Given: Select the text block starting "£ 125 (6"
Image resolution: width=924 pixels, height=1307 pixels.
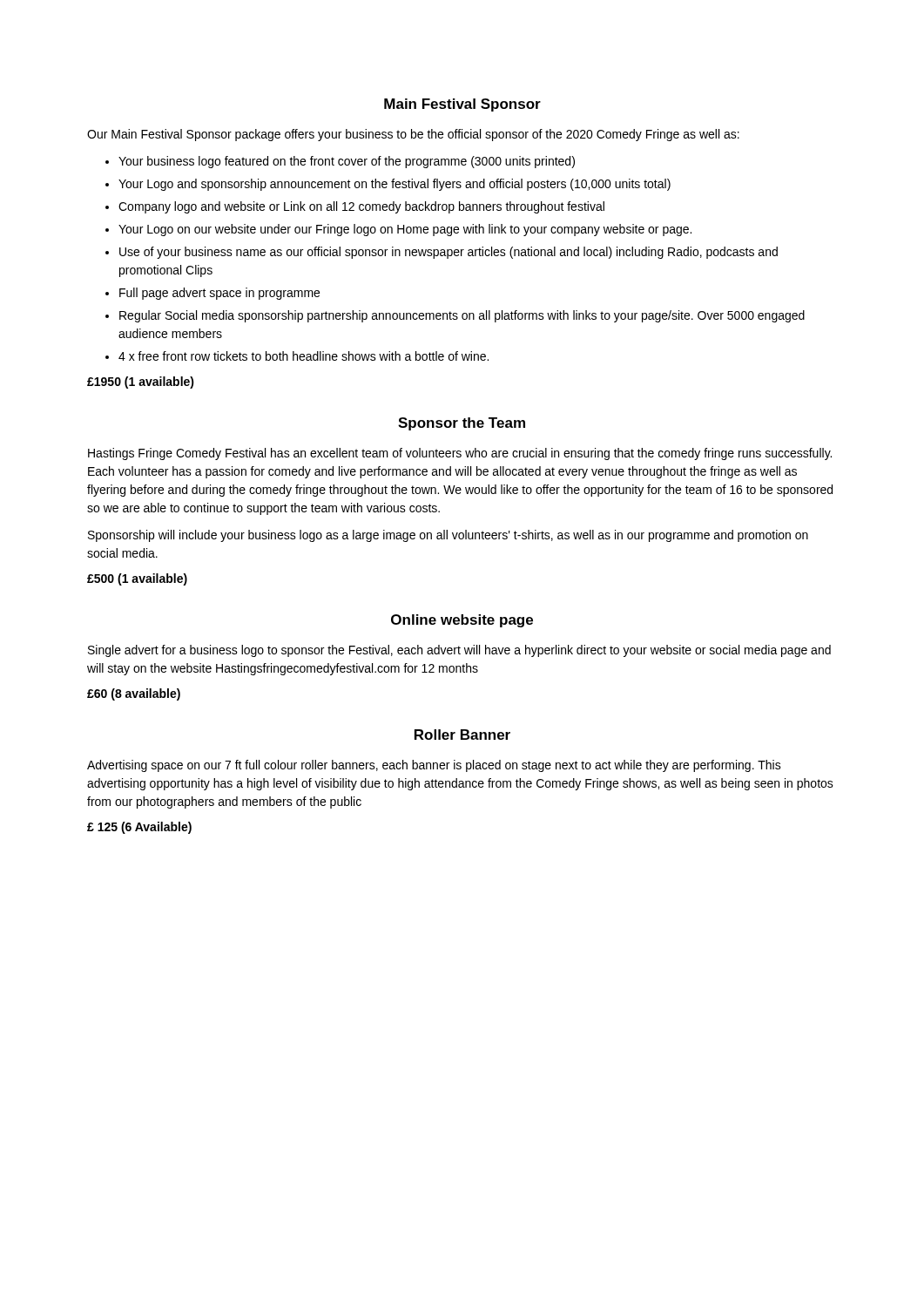Looking at the screenshot, I should (x=140, y=827).
